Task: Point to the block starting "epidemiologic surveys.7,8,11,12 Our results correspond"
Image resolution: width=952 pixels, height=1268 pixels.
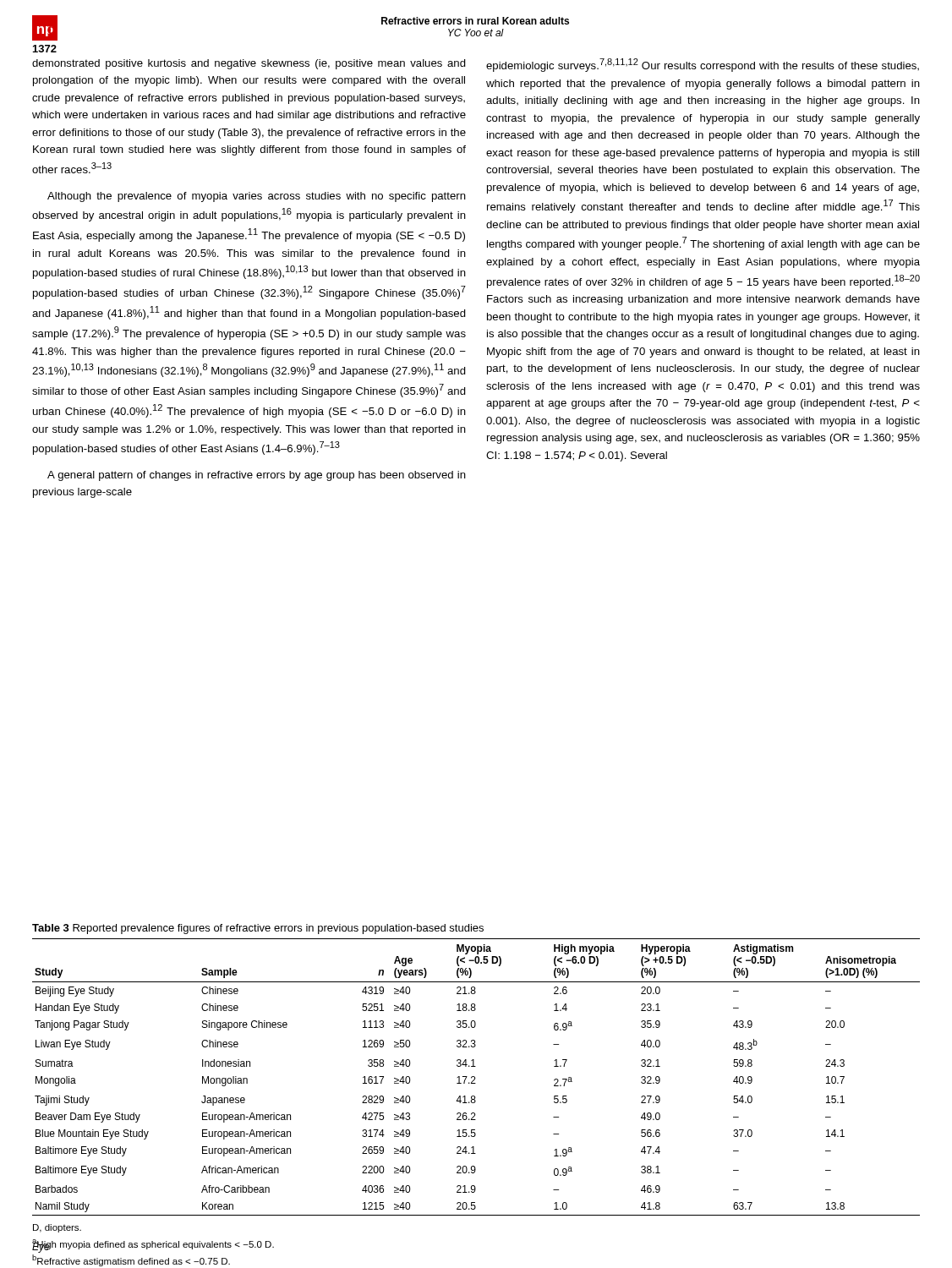Action: pos(703,259)
